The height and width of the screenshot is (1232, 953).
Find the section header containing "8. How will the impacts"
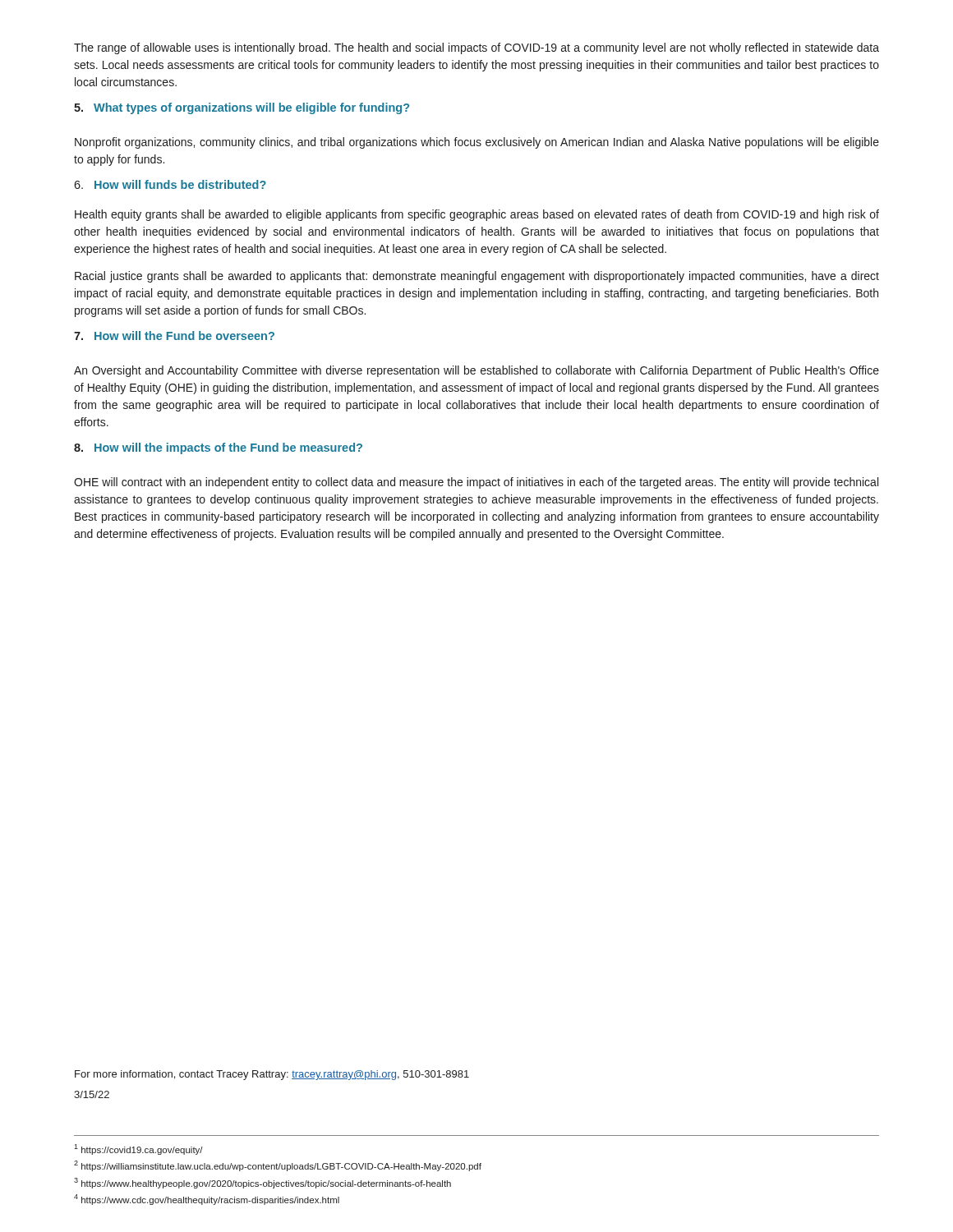(218, 448)
